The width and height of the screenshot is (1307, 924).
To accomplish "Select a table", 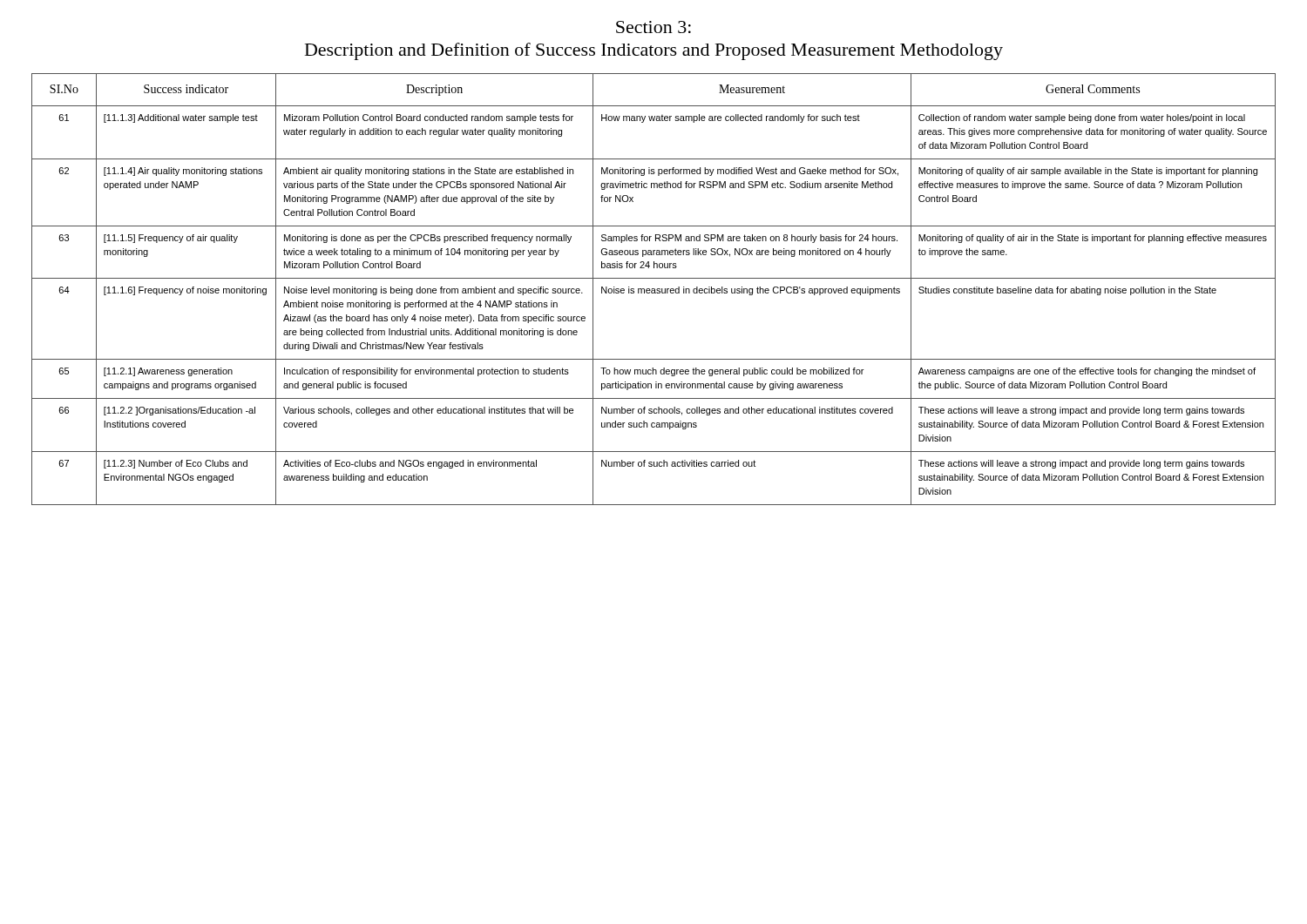I will click(654, 289).
